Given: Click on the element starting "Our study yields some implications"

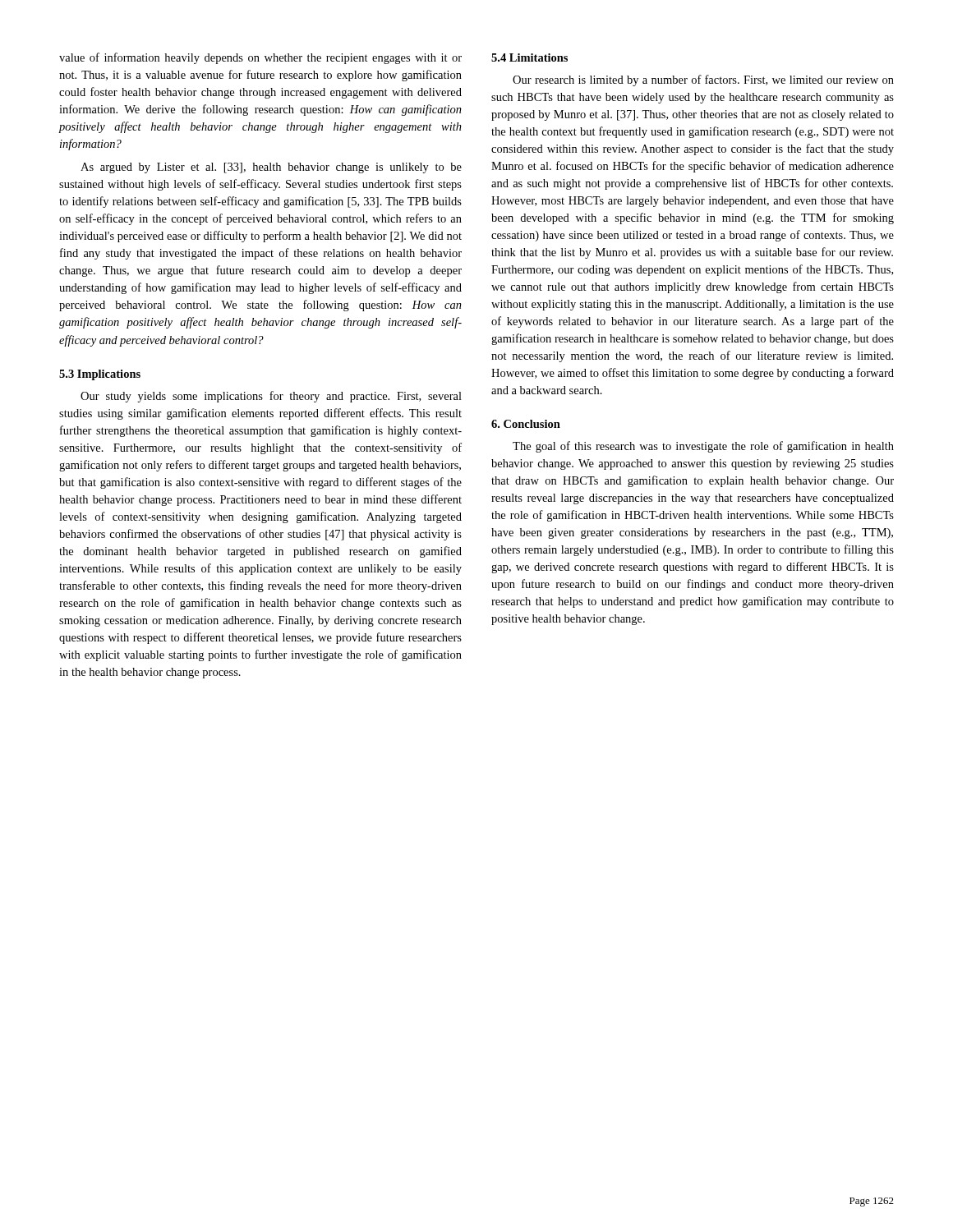Looking at the screenshot, I should pyautogui.click(x=260, y=534).
